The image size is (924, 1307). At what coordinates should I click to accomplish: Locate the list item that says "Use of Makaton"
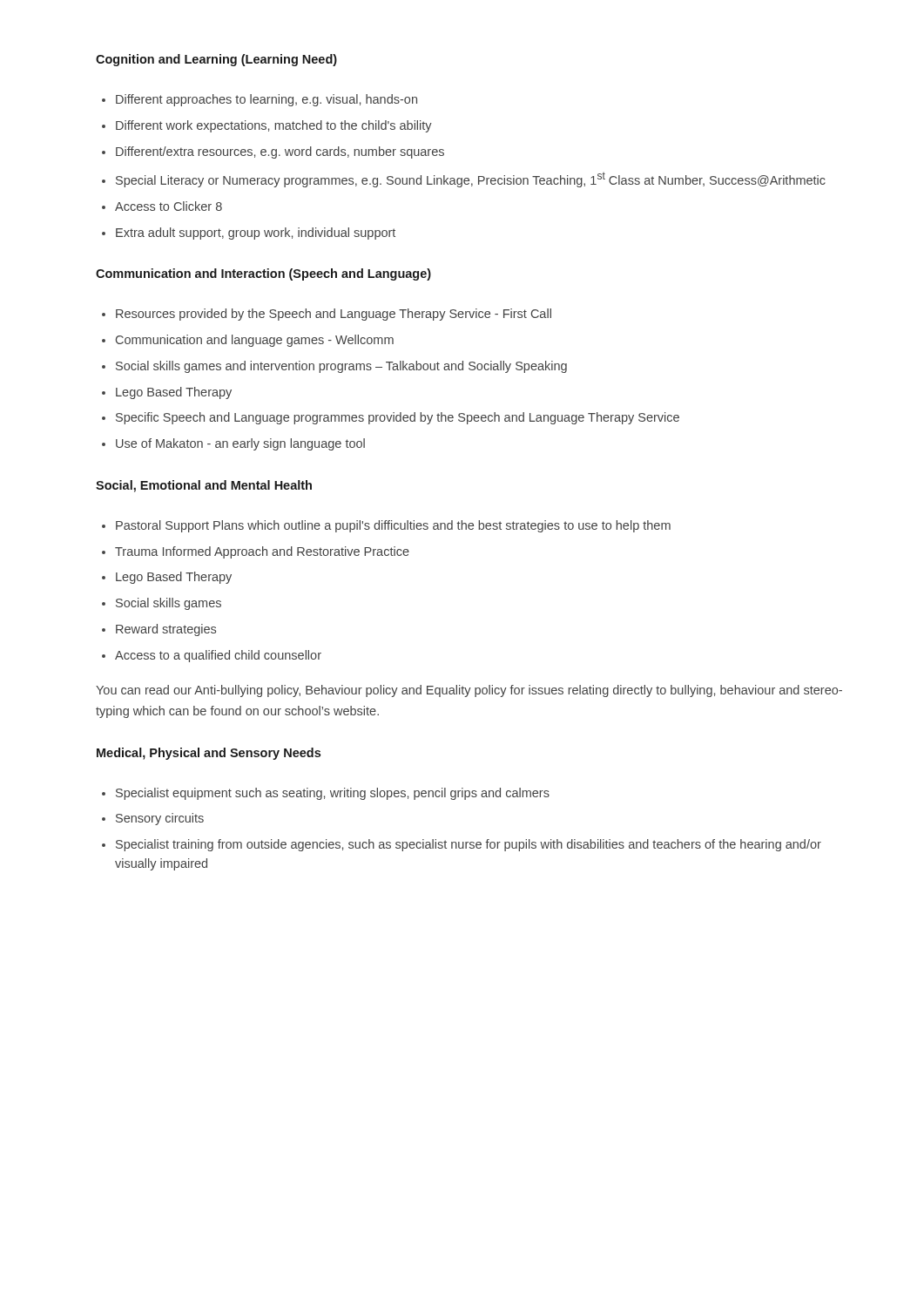[x=240, y=444]
